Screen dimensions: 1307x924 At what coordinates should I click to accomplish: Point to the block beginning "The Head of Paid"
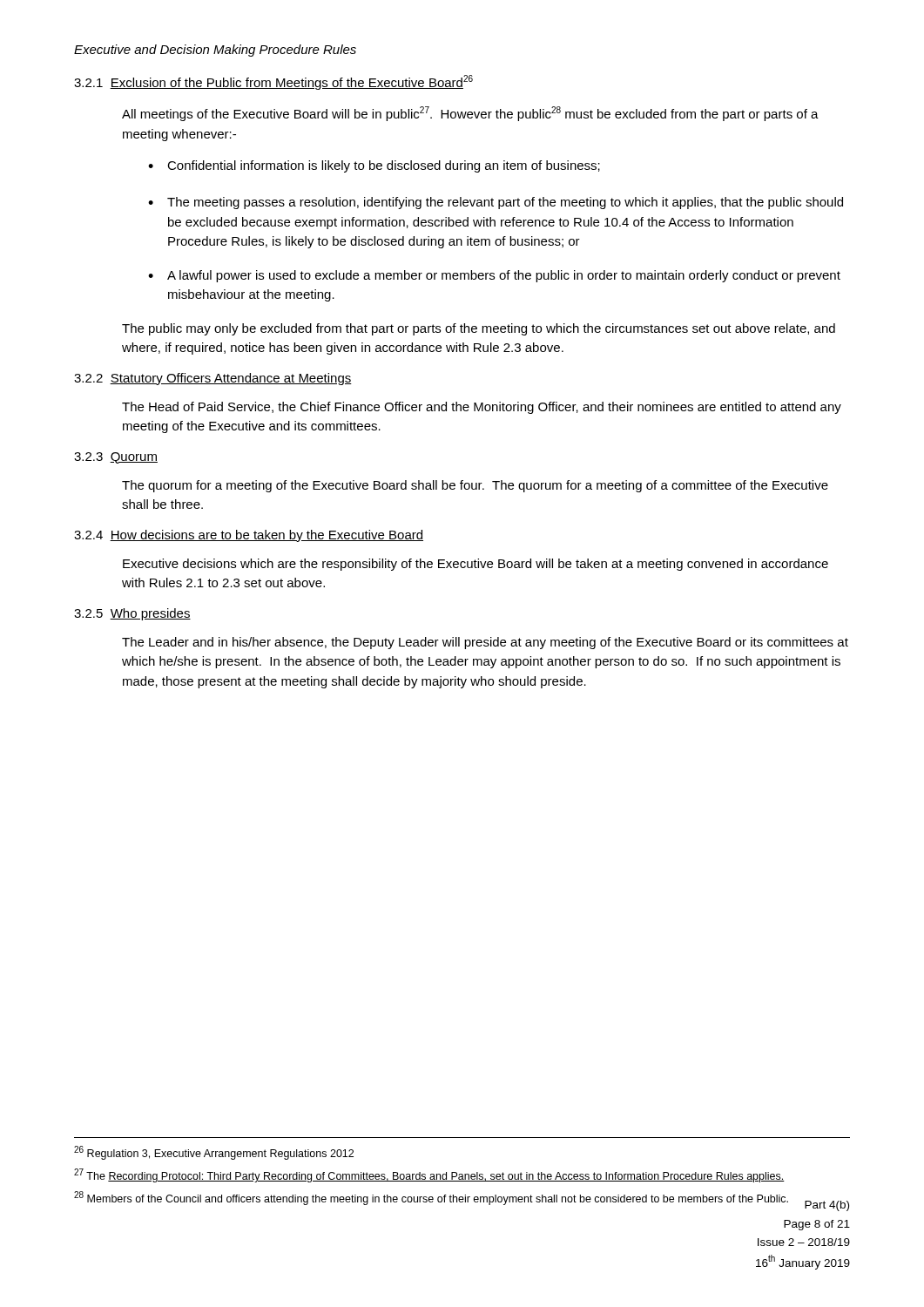pos(481,416)
